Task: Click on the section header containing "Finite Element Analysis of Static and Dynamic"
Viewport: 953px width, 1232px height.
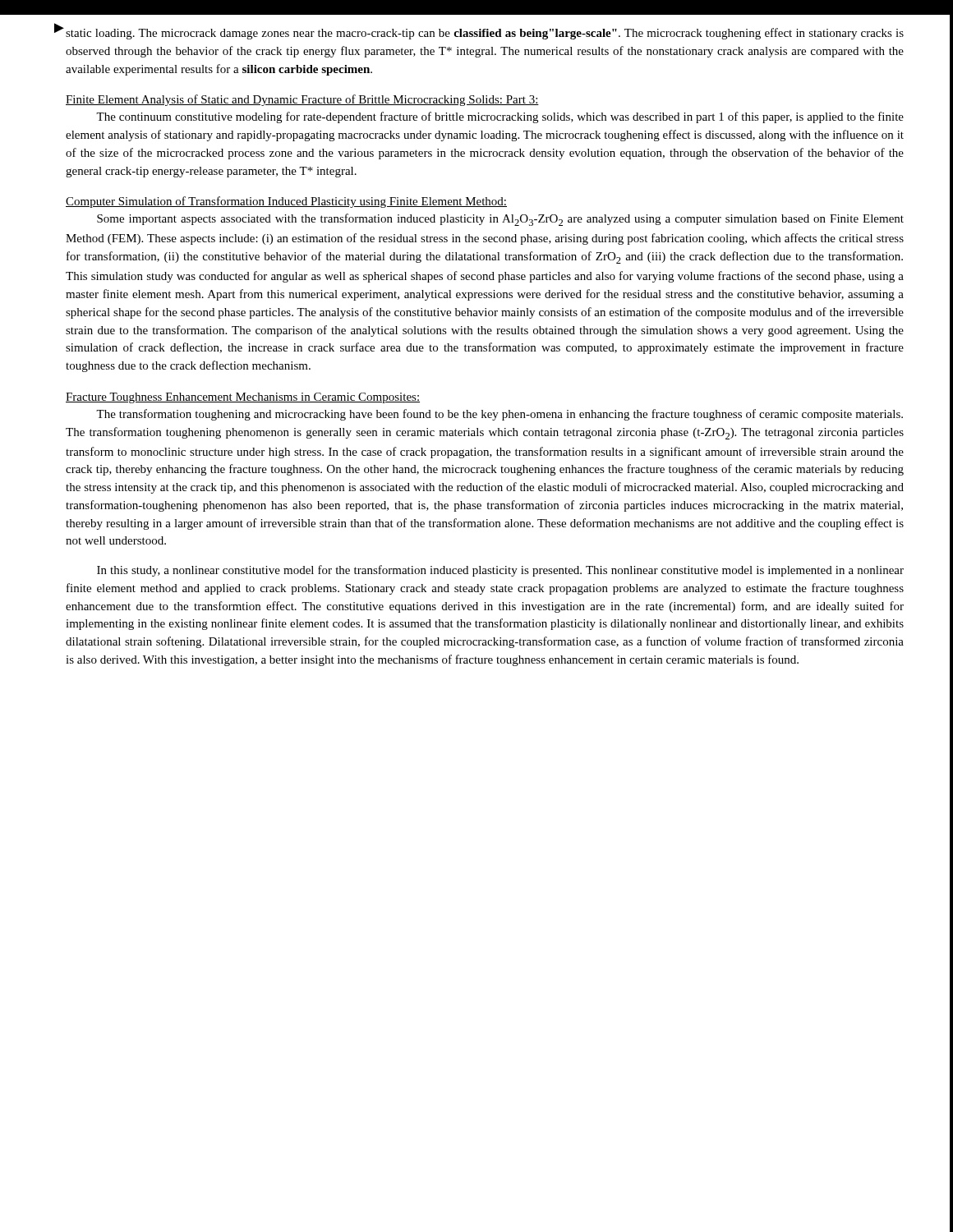Action: (x=302, y=100)
